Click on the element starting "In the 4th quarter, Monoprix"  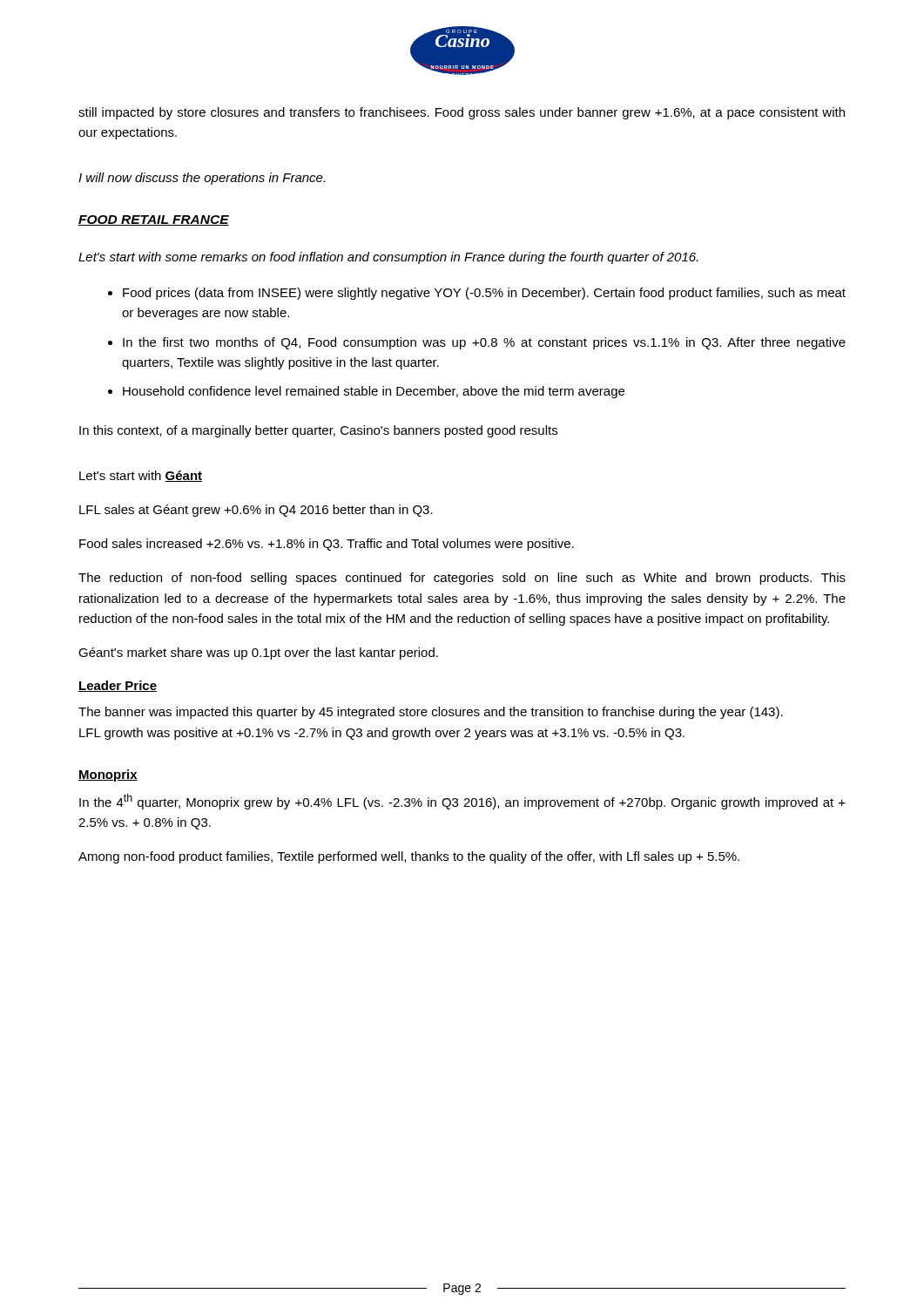pyautogui.click(x=462, y=811)
